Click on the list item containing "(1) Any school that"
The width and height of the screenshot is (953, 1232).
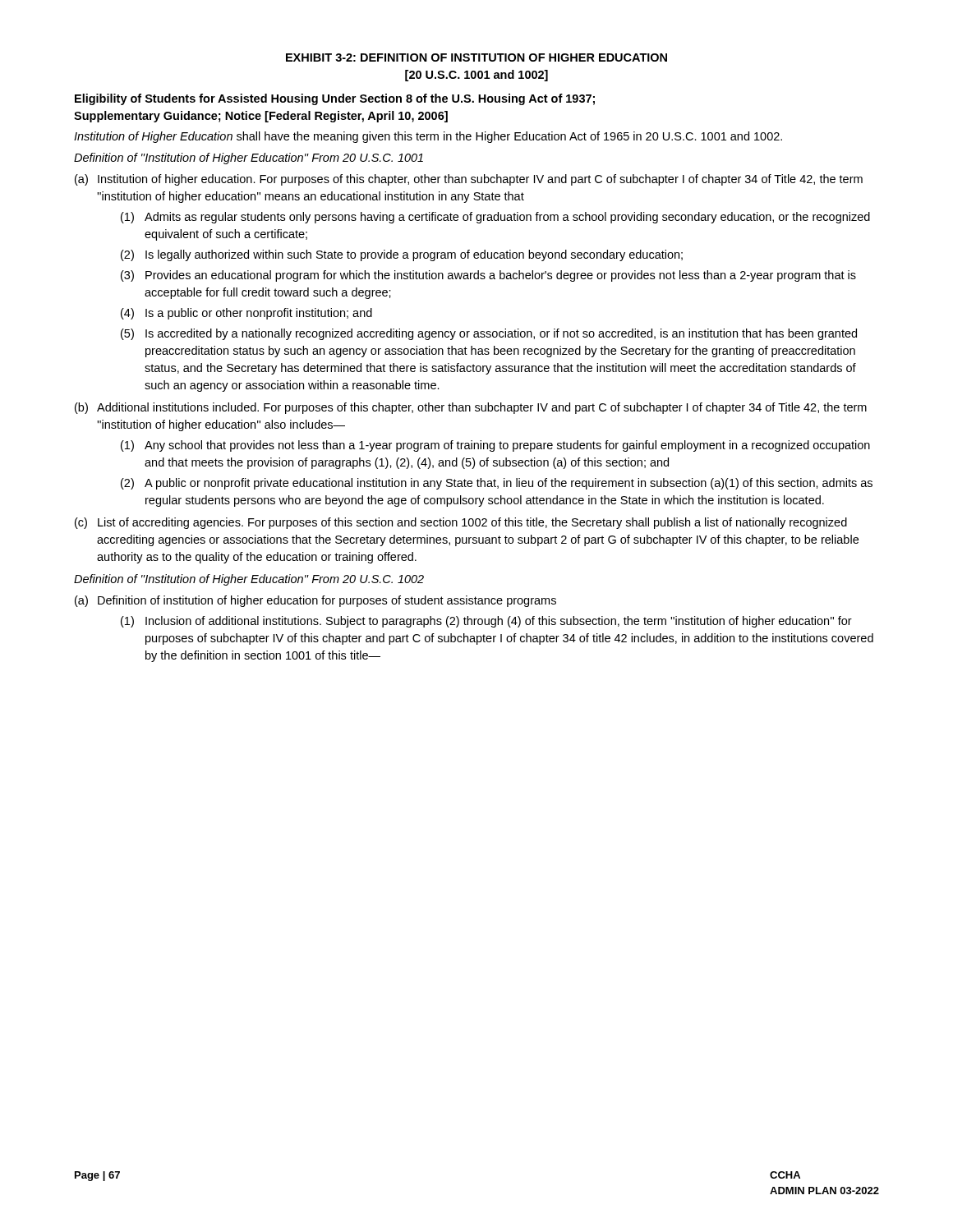click(500, 454)
